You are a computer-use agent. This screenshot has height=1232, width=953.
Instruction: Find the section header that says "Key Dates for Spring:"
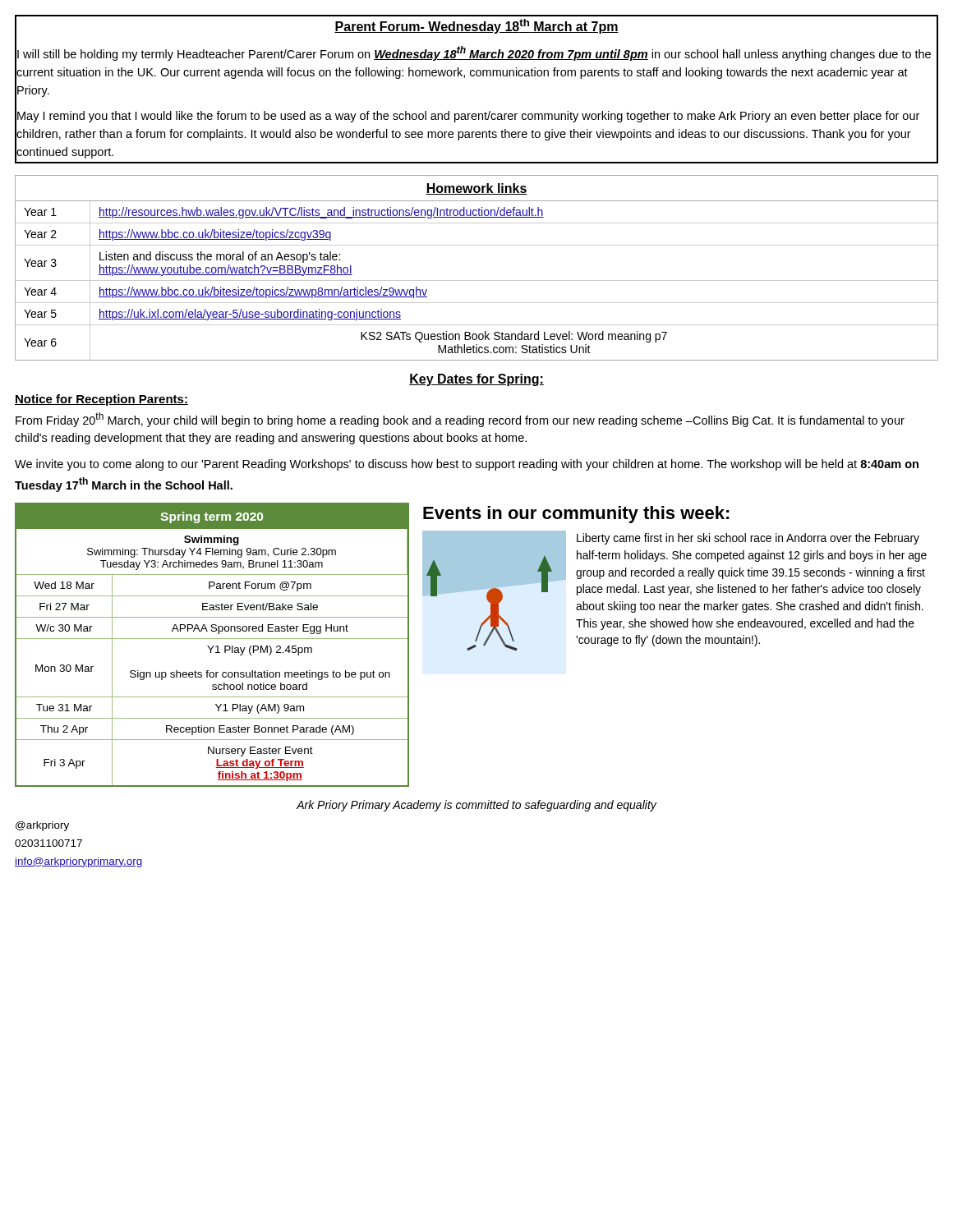476,379
